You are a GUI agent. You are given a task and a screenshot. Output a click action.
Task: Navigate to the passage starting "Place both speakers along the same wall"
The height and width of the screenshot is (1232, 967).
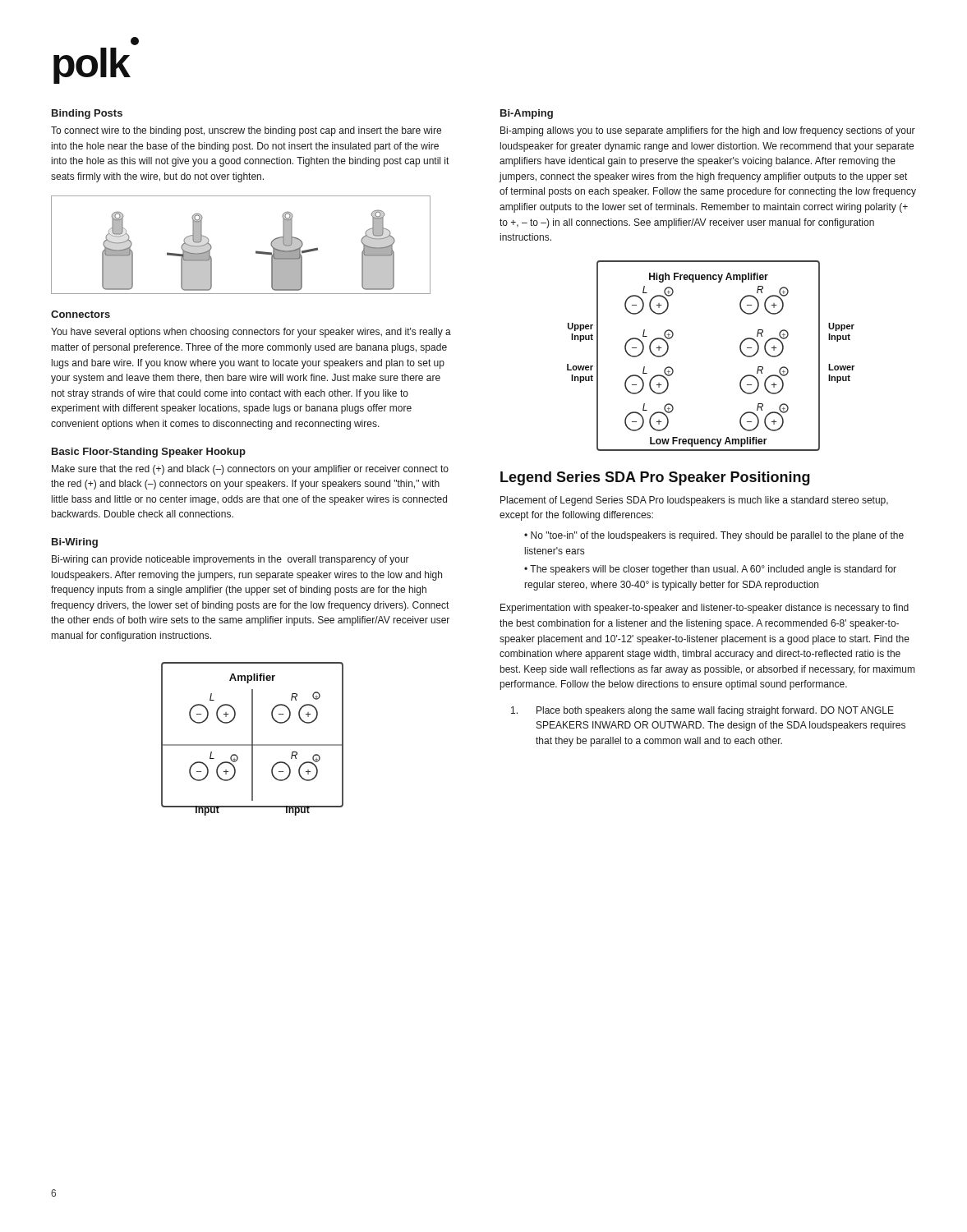click(x=712, y=726)
